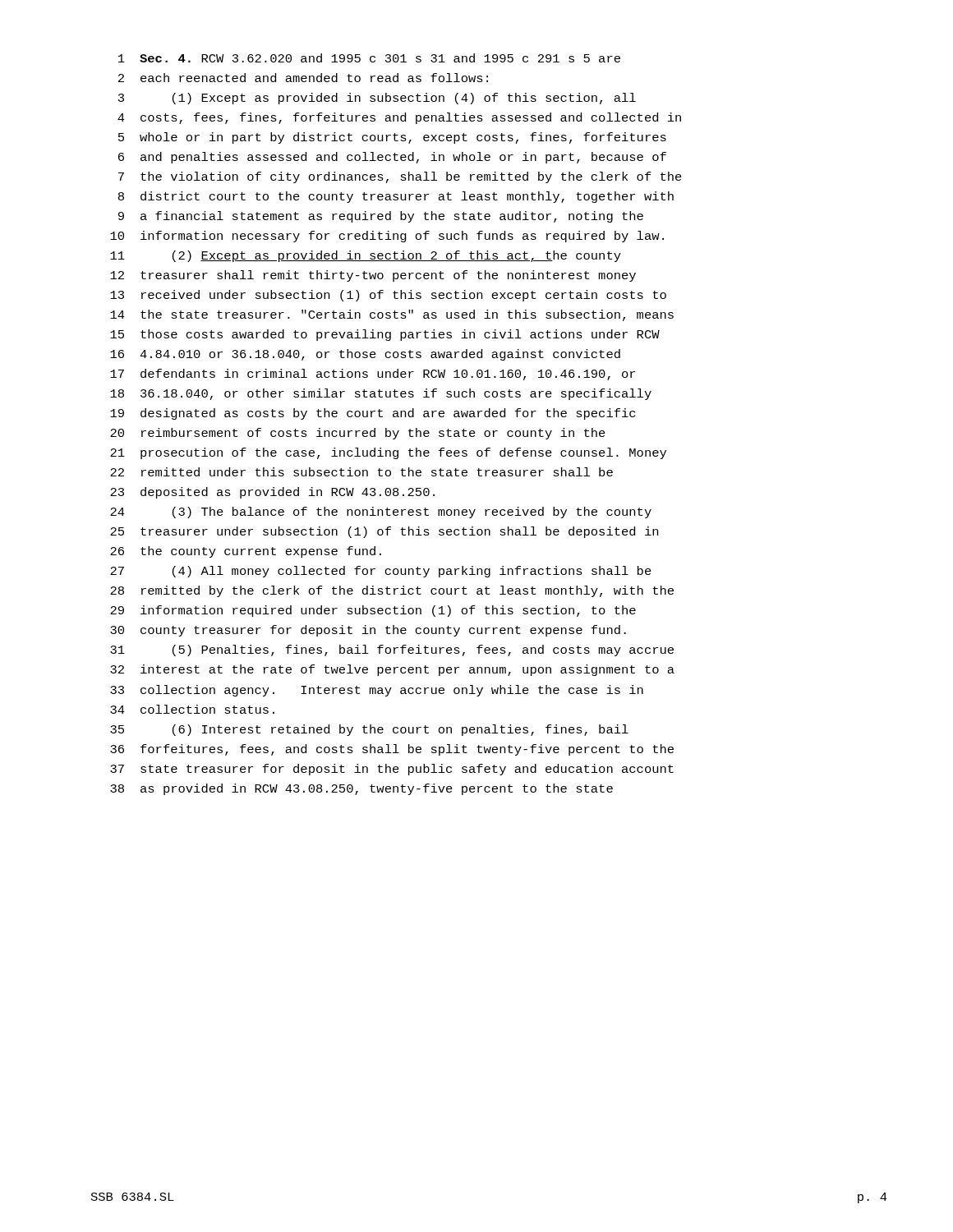Where is the passage that starts "25 treasurer under subsection"?

point(489,533)
